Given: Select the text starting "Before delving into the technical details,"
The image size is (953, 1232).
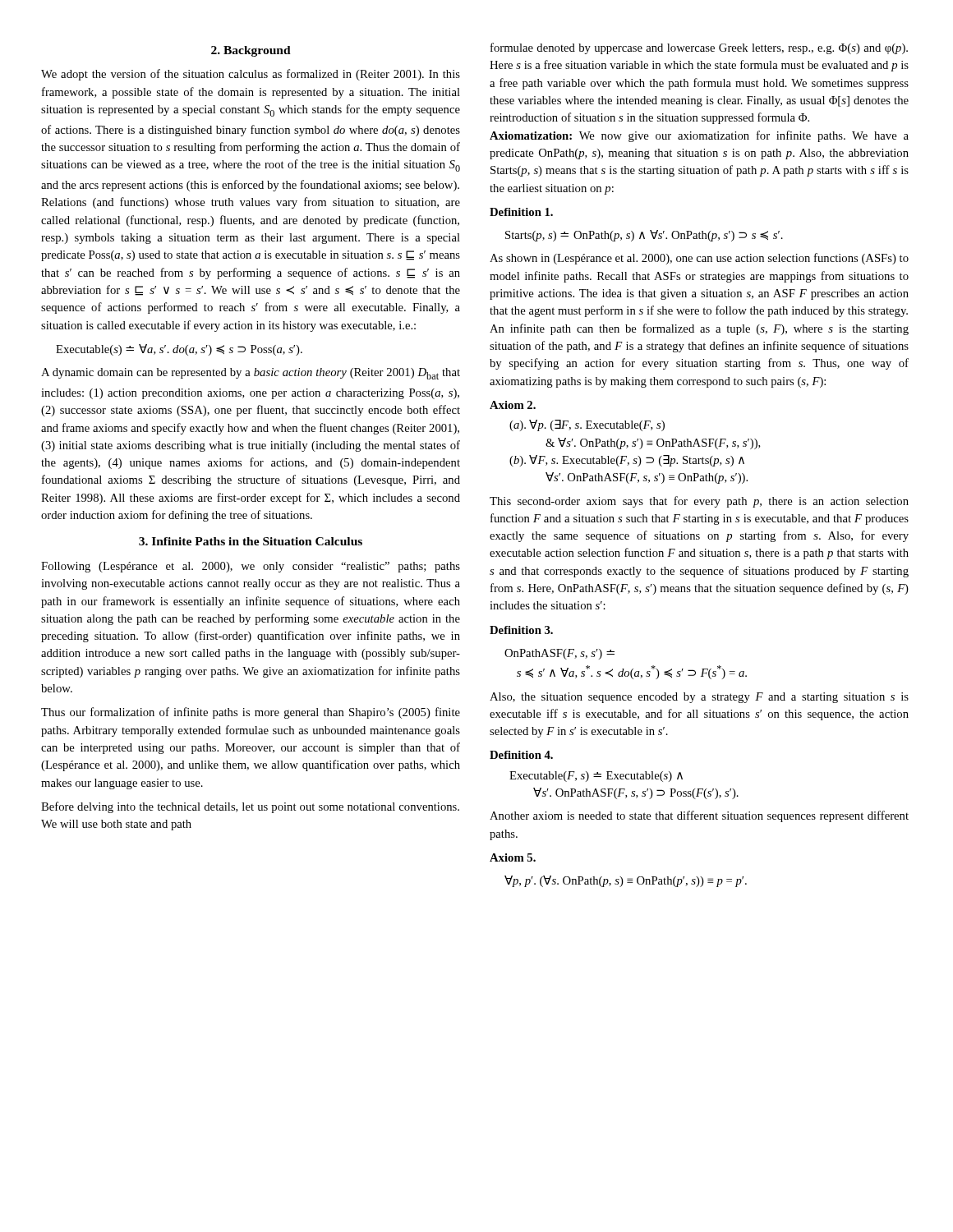Looking at the screenshot, I should coord(251,815).
